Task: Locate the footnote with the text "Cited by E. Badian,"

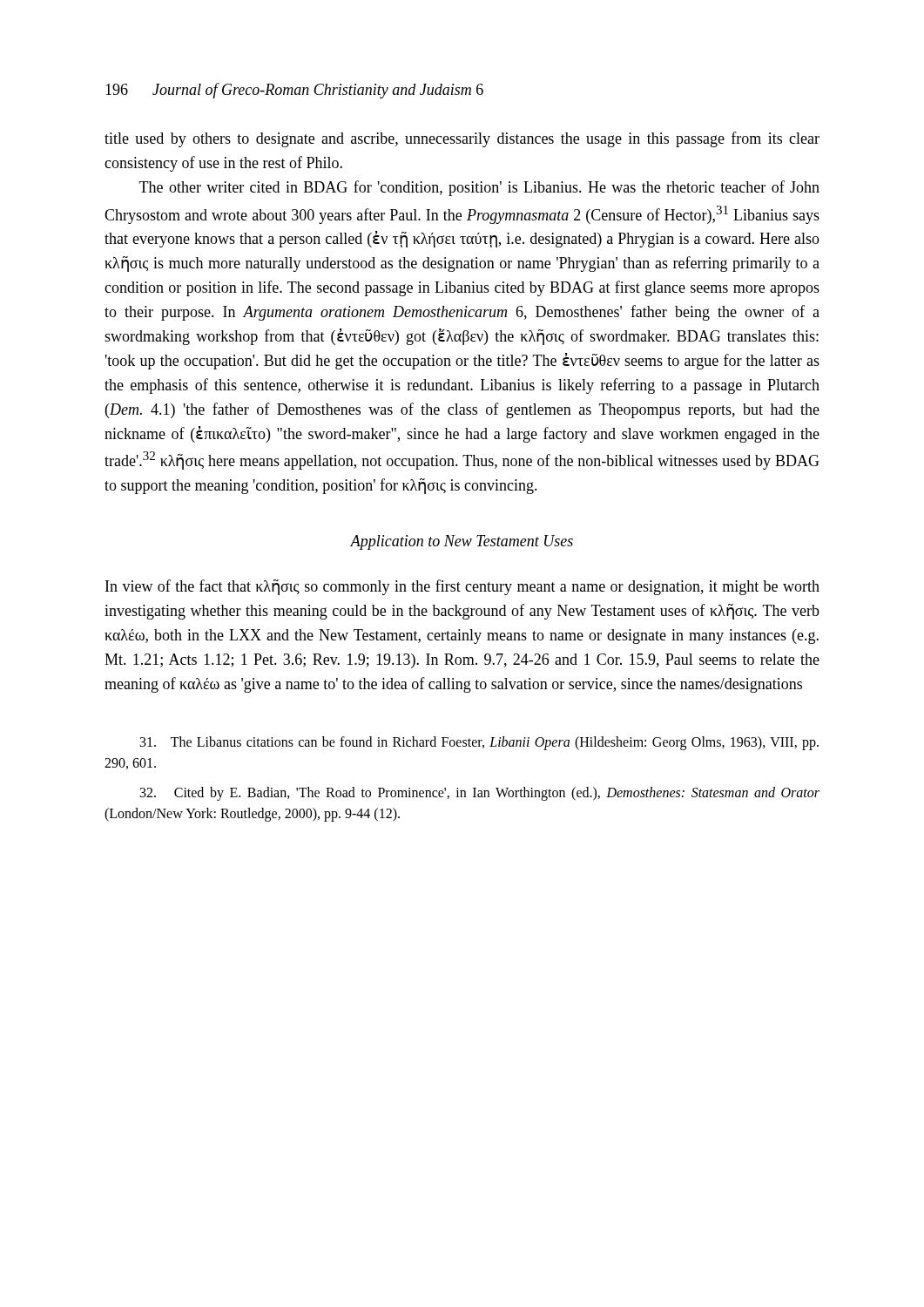Action: click(462, 803)
